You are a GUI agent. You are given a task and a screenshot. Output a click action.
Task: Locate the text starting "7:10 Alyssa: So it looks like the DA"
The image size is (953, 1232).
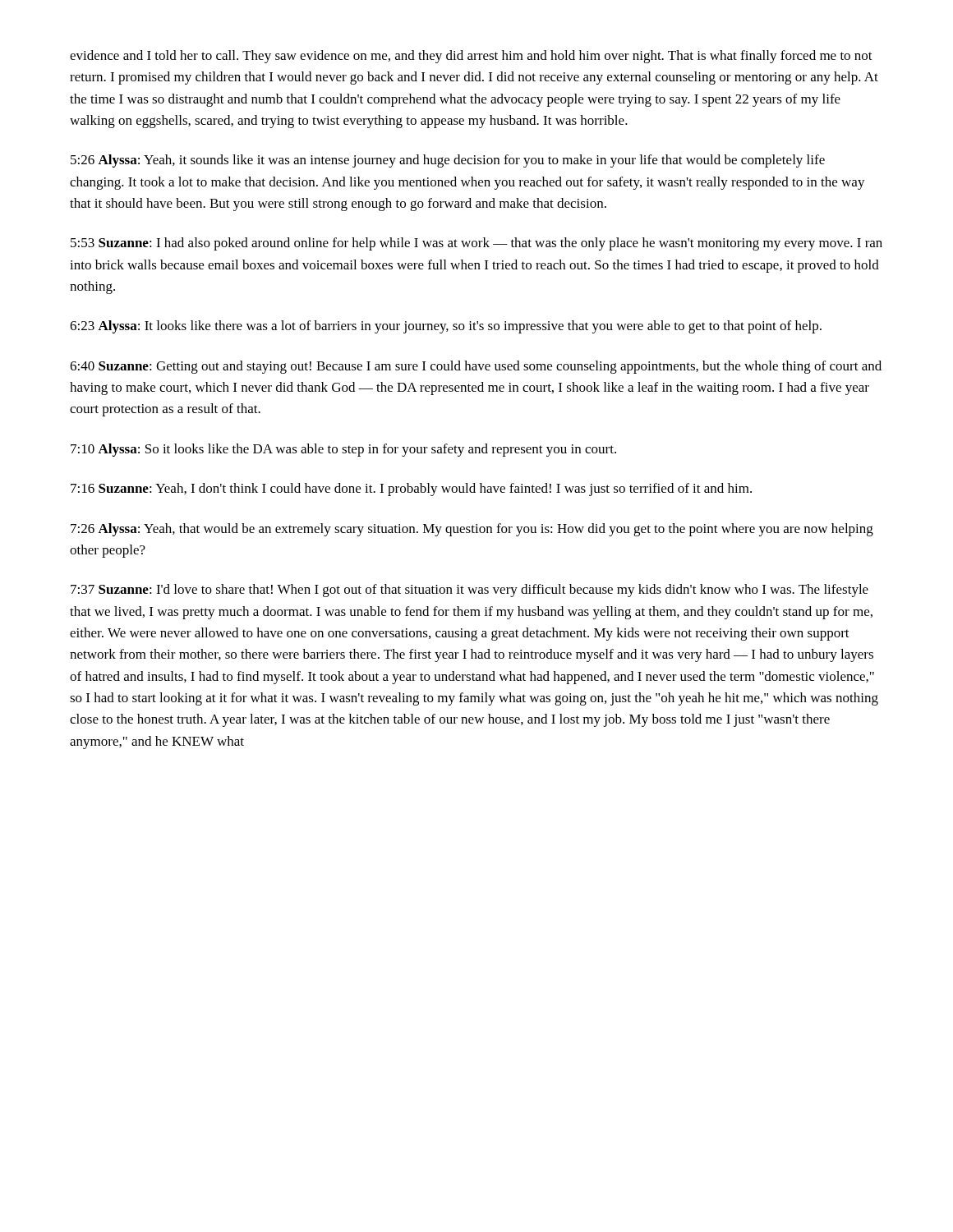pos(344,449)
